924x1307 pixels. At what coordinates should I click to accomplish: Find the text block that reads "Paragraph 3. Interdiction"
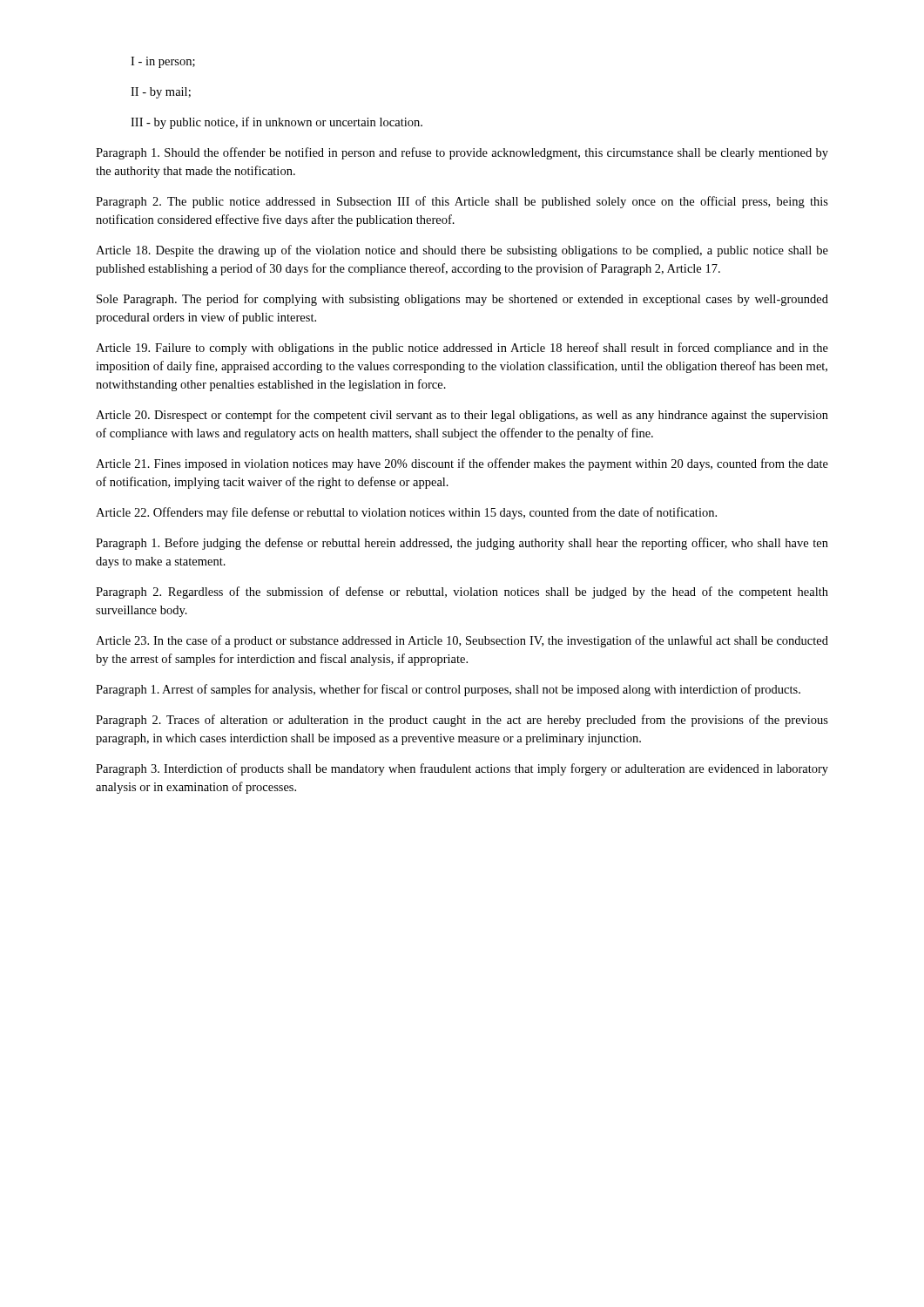tap(462, 778)
